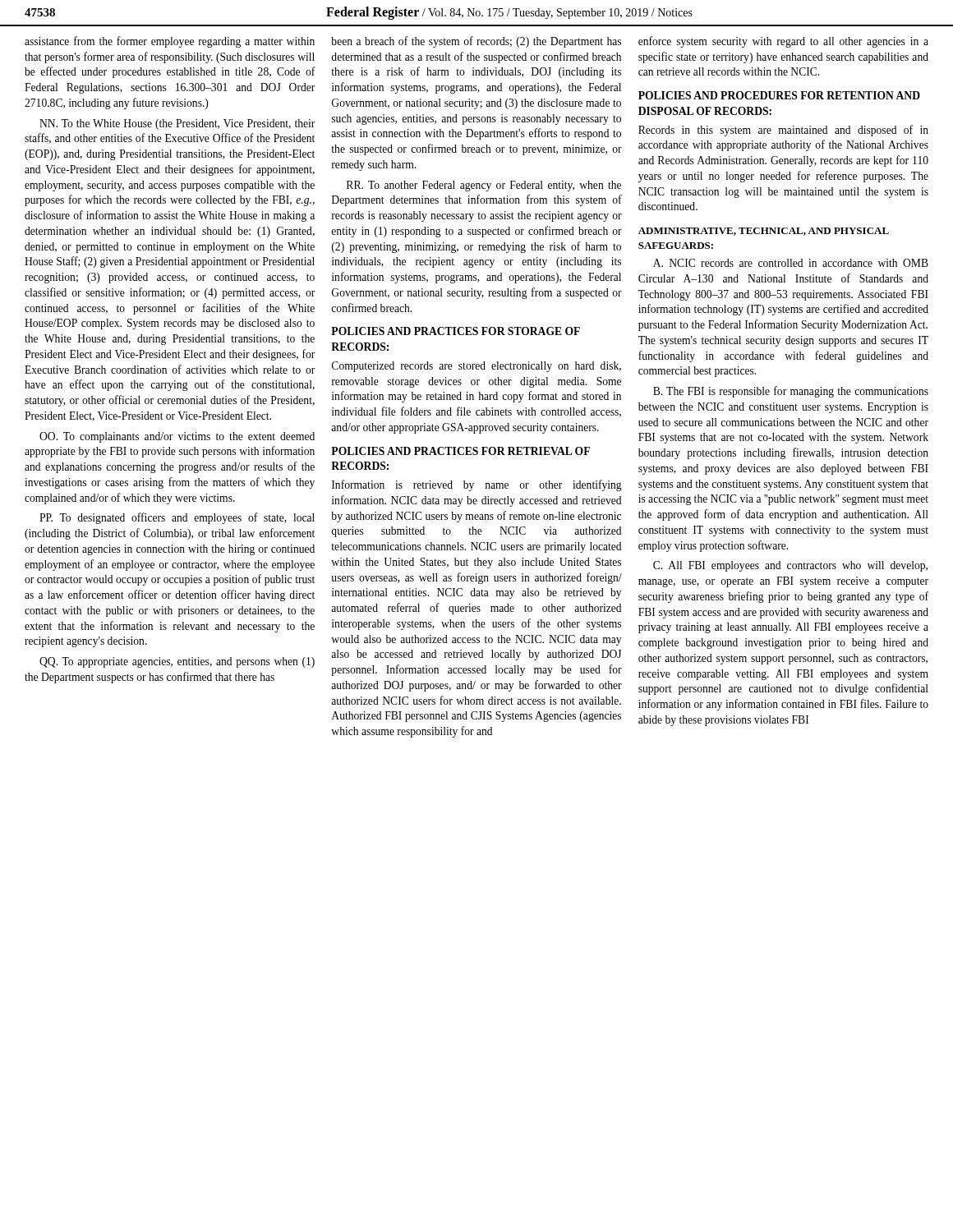This screenshot has width=953, height=1232.
Task: Click on the element starting "Policies and Practices for Retrieval of"
Action: coord(461,459)
